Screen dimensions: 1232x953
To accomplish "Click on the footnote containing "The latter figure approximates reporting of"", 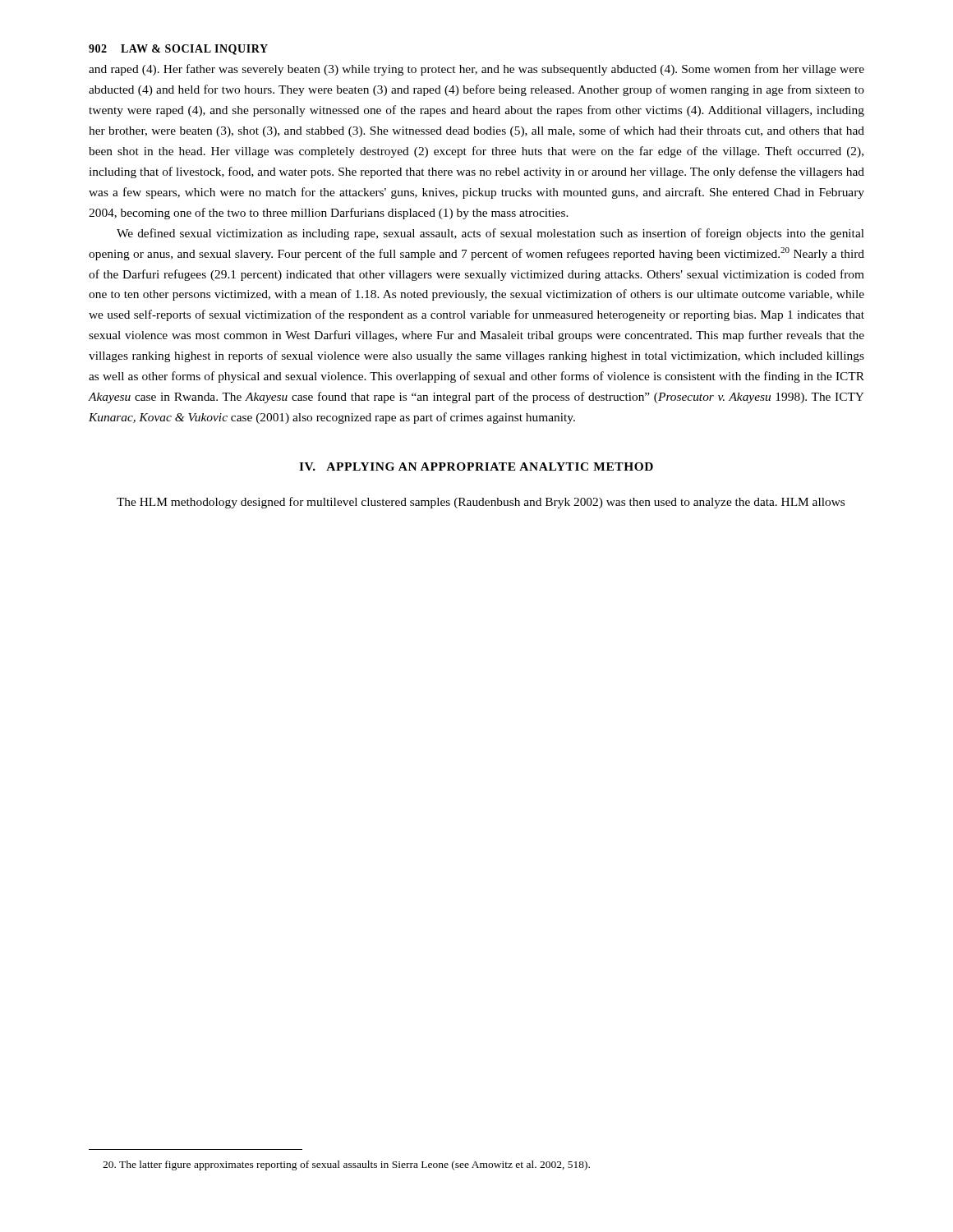I will tap(340, 1164).
